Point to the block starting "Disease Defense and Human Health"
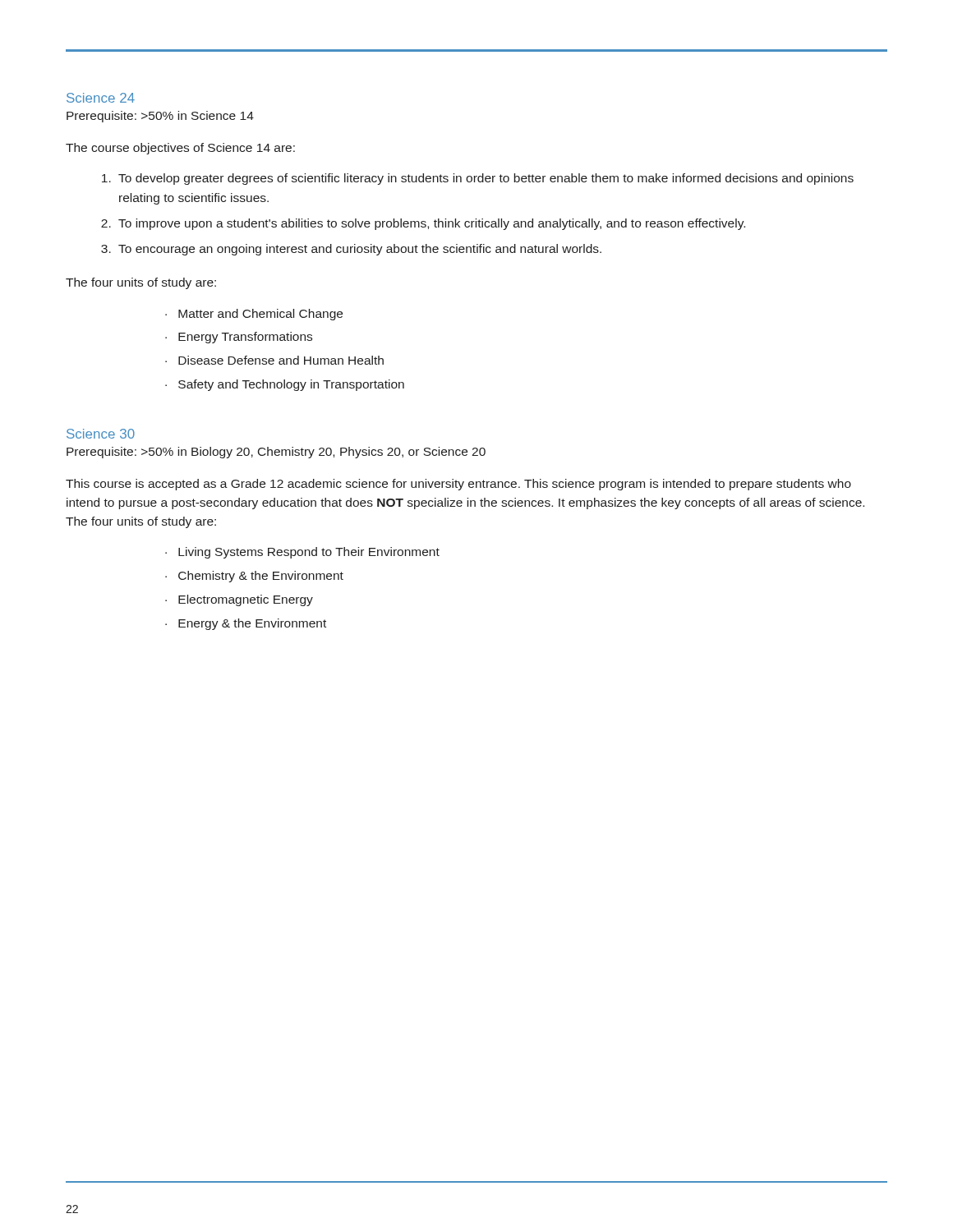The image size is (953, 1232). (x=281, y=360)
